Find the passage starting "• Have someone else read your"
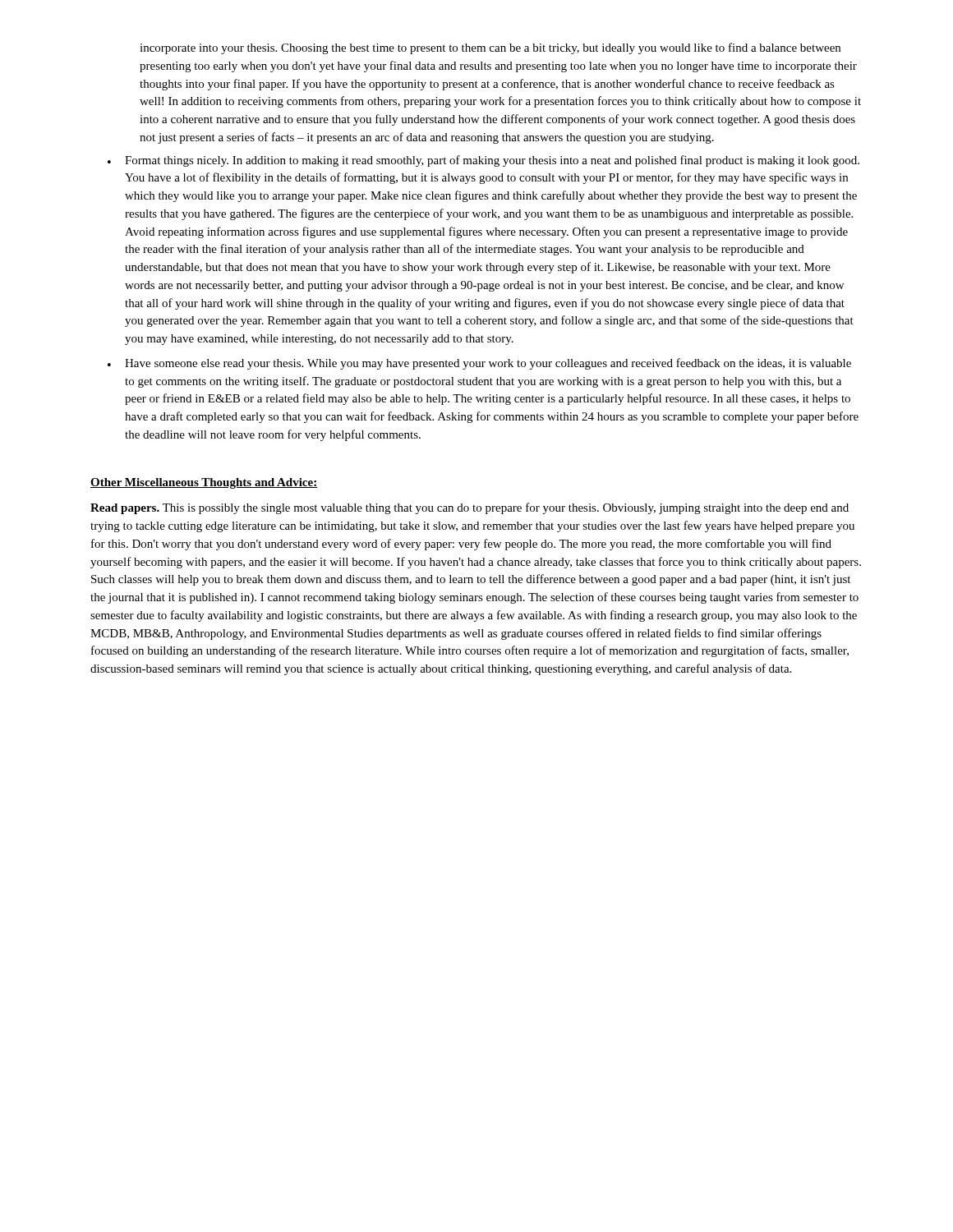 pyautogui.click(x=485, y=399)
